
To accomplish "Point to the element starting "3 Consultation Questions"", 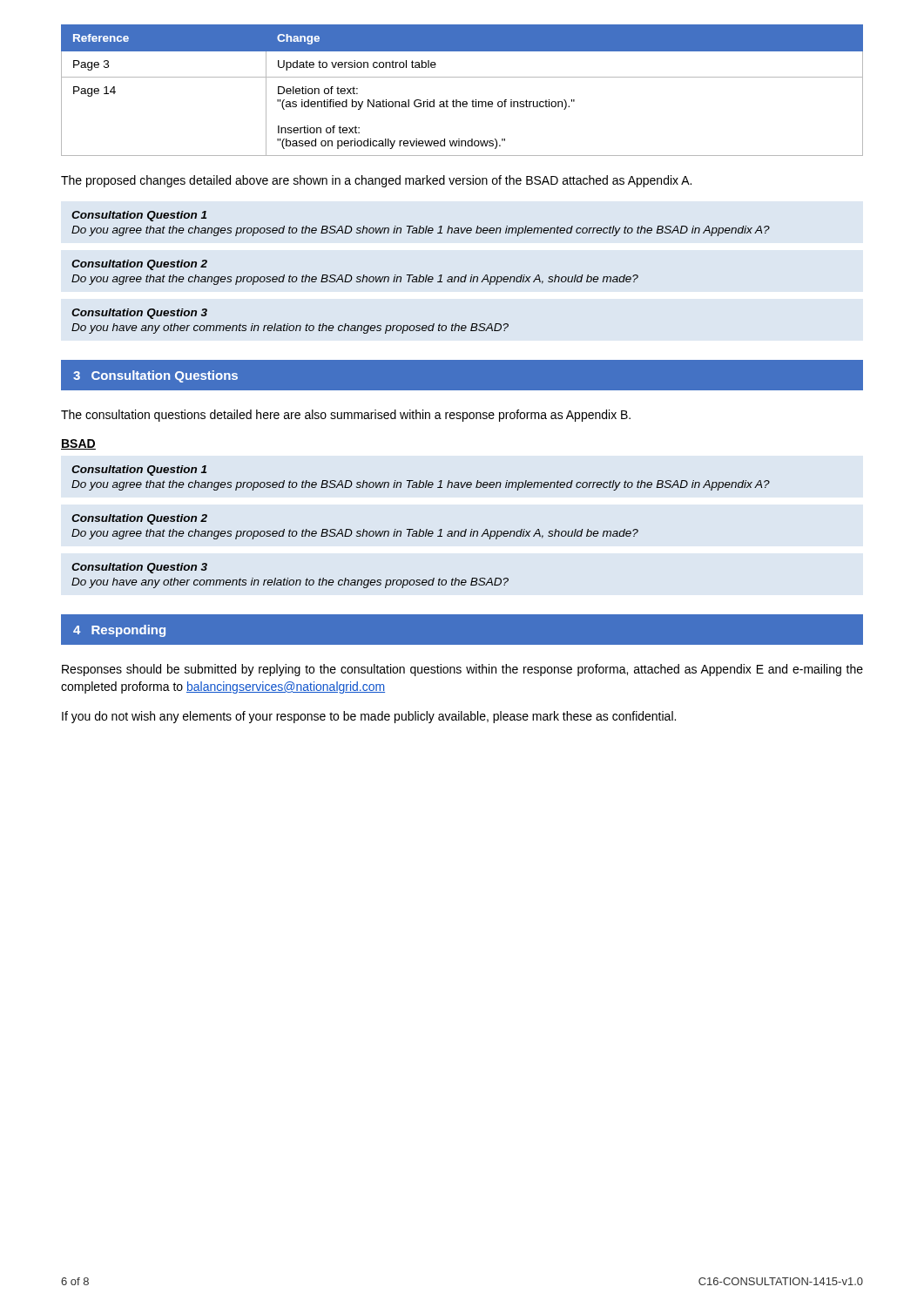I will 156,375.
